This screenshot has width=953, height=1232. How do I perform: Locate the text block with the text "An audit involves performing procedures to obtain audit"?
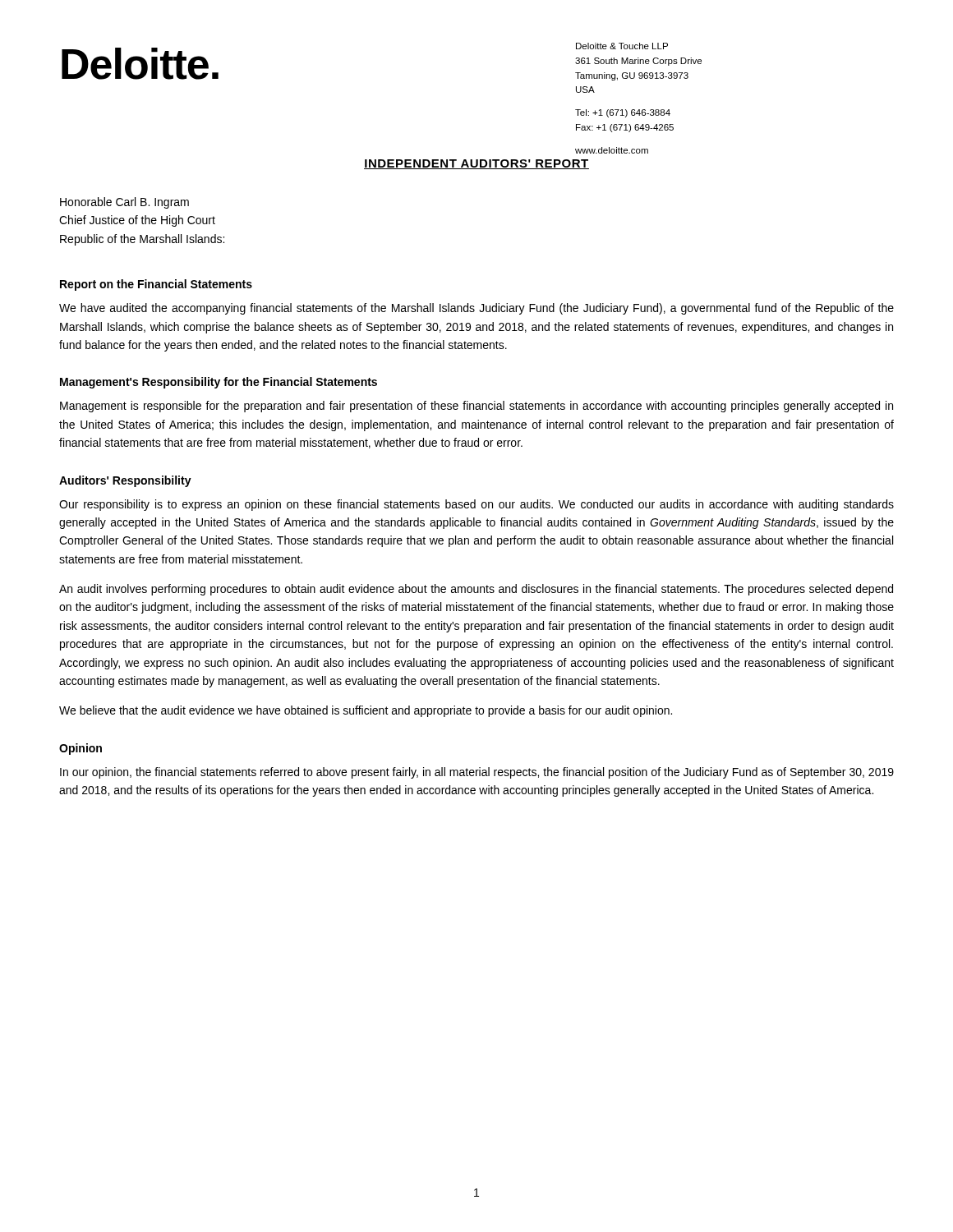click(476, 635)
